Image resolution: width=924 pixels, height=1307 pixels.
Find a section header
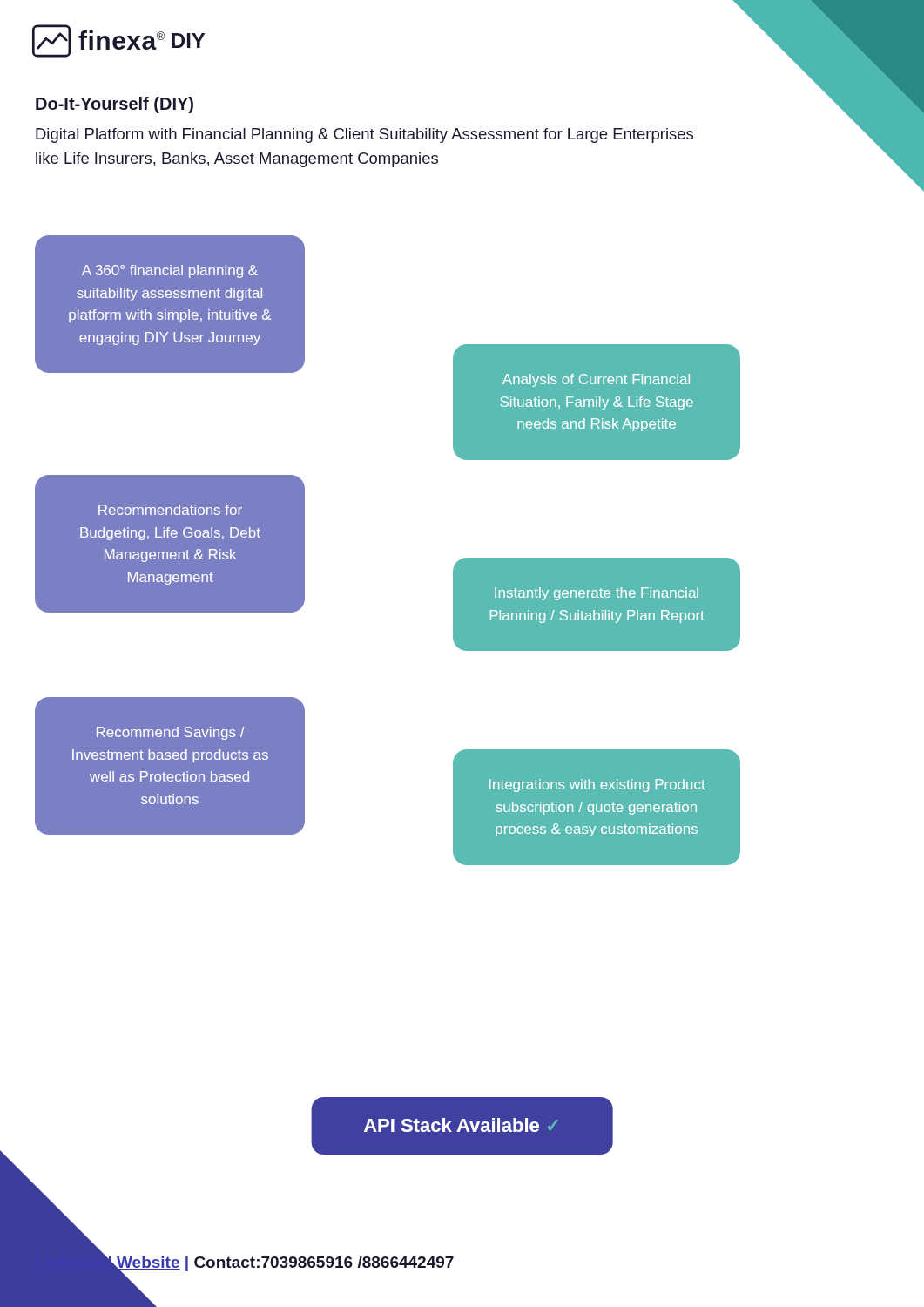[x=374, y=104]
